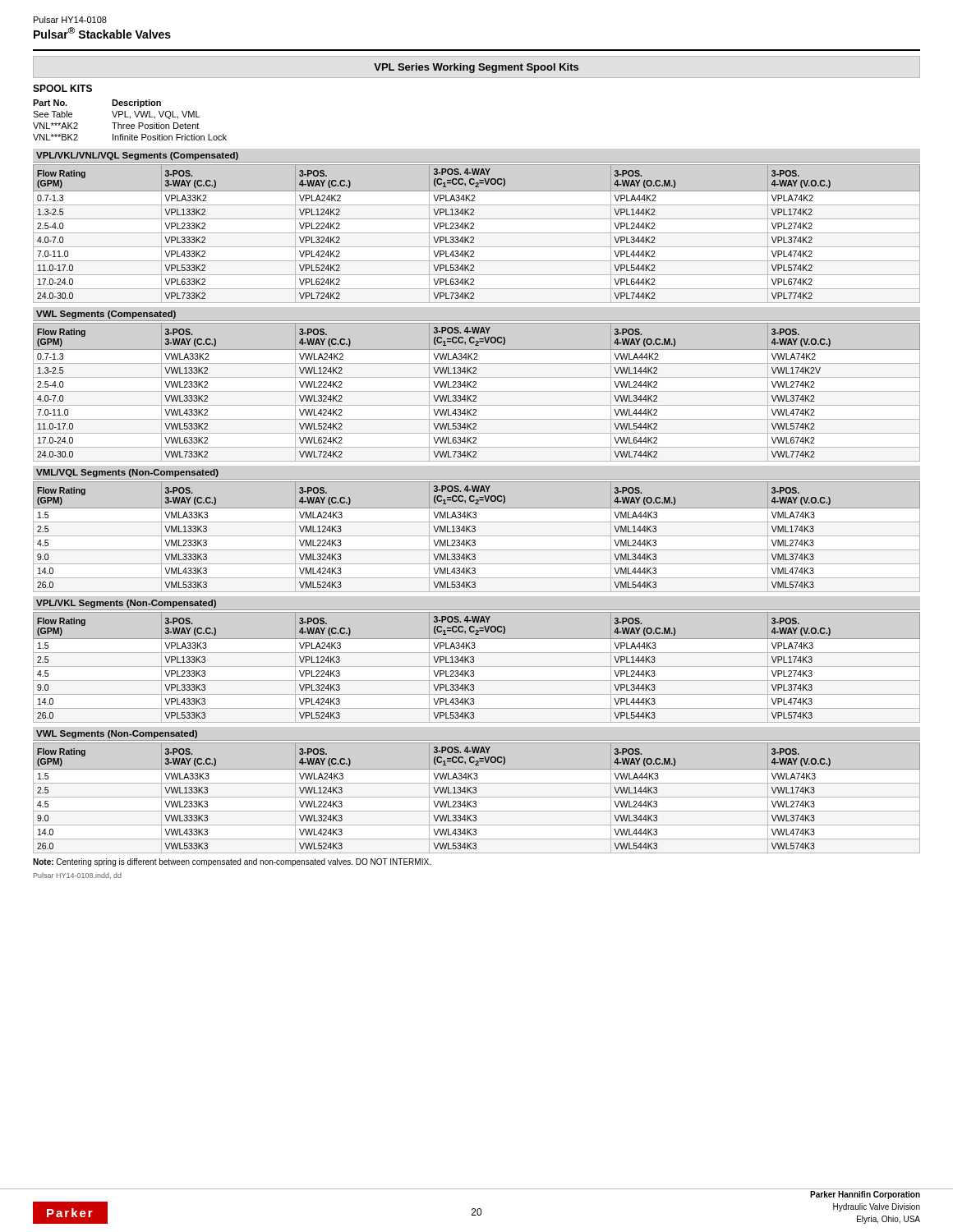Locate the table with the text "Part No."

click(476, 120)
